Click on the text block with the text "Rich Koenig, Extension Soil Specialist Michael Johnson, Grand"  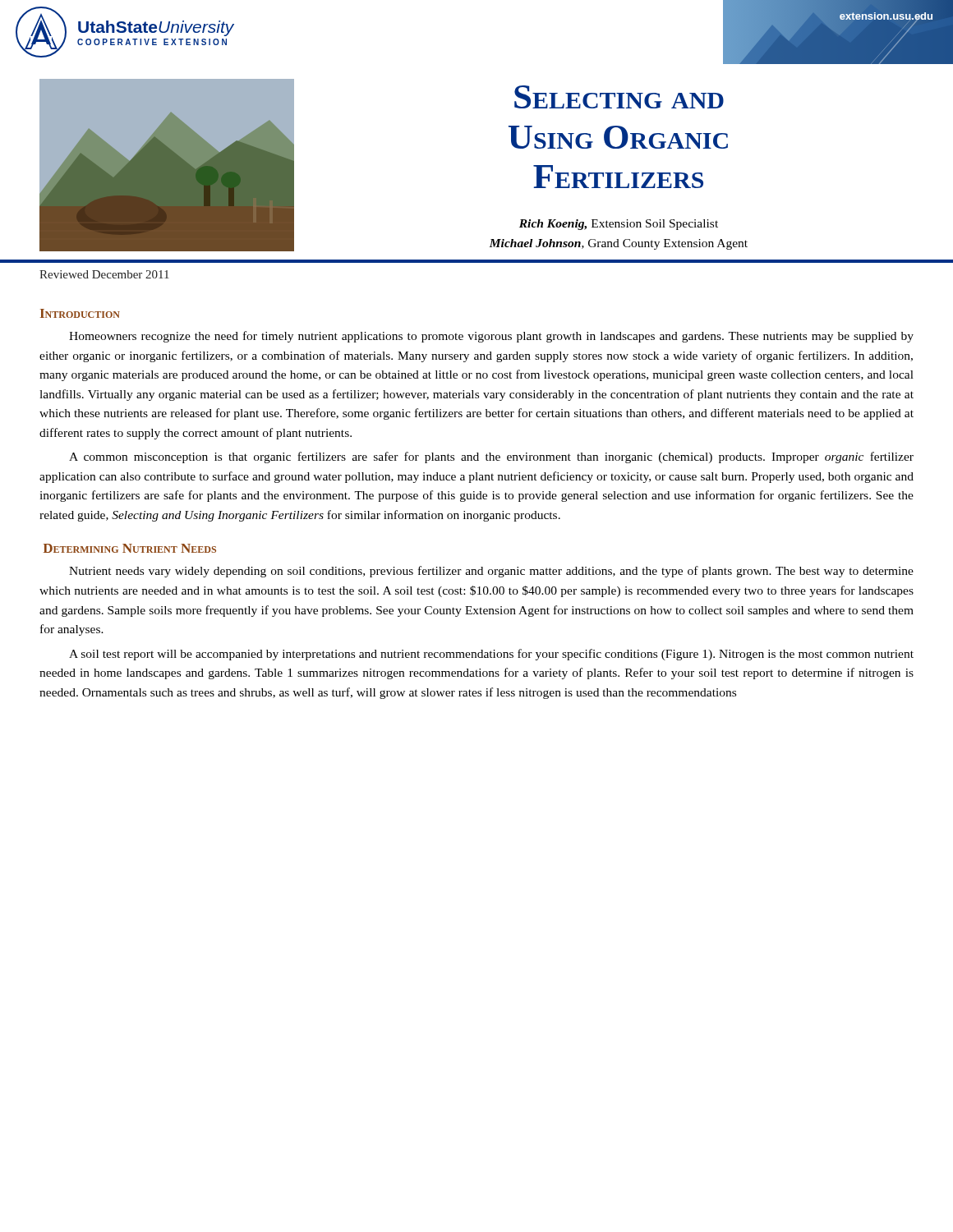(619, 233)
